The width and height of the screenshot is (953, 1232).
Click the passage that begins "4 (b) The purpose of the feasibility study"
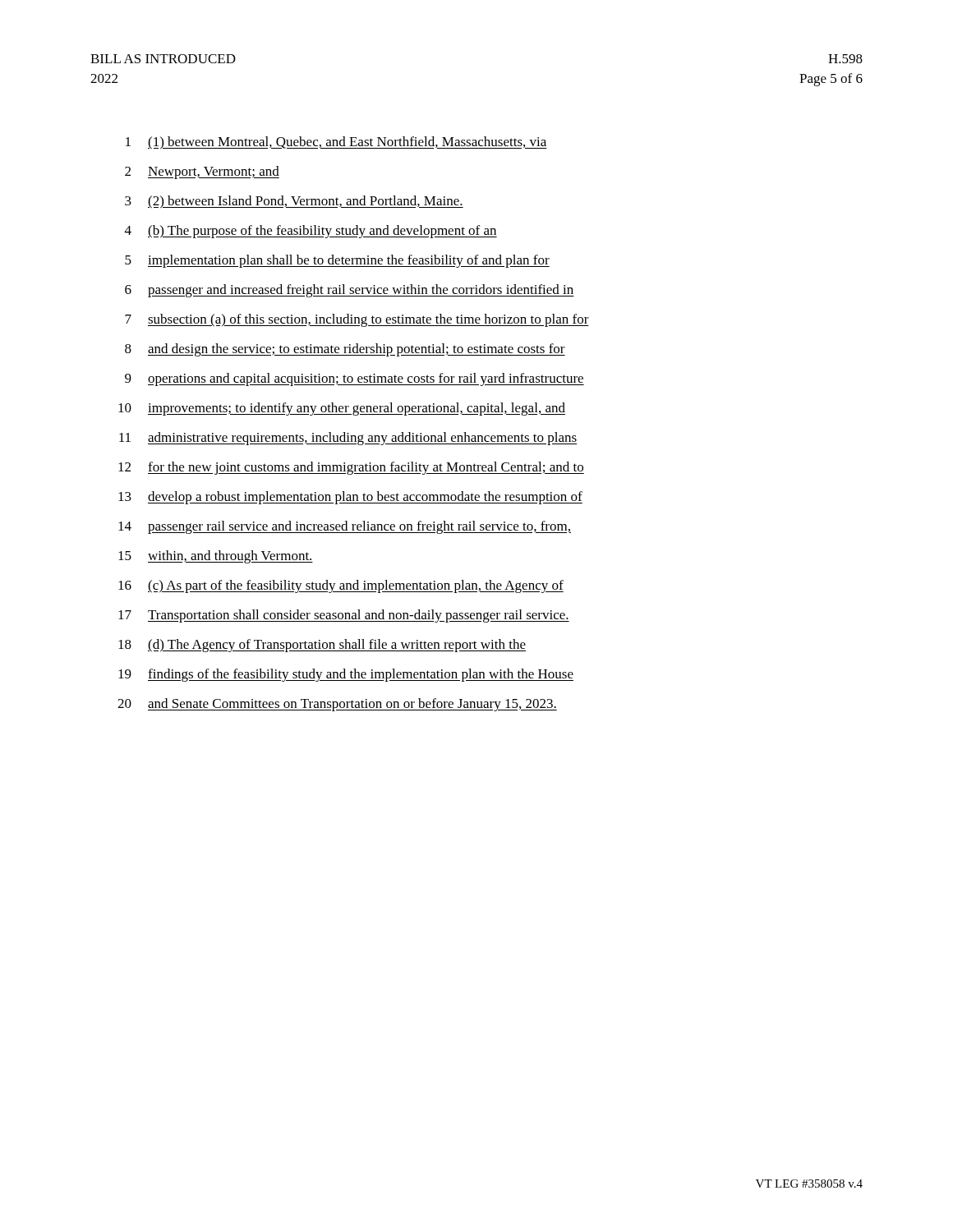pos(476,231)
